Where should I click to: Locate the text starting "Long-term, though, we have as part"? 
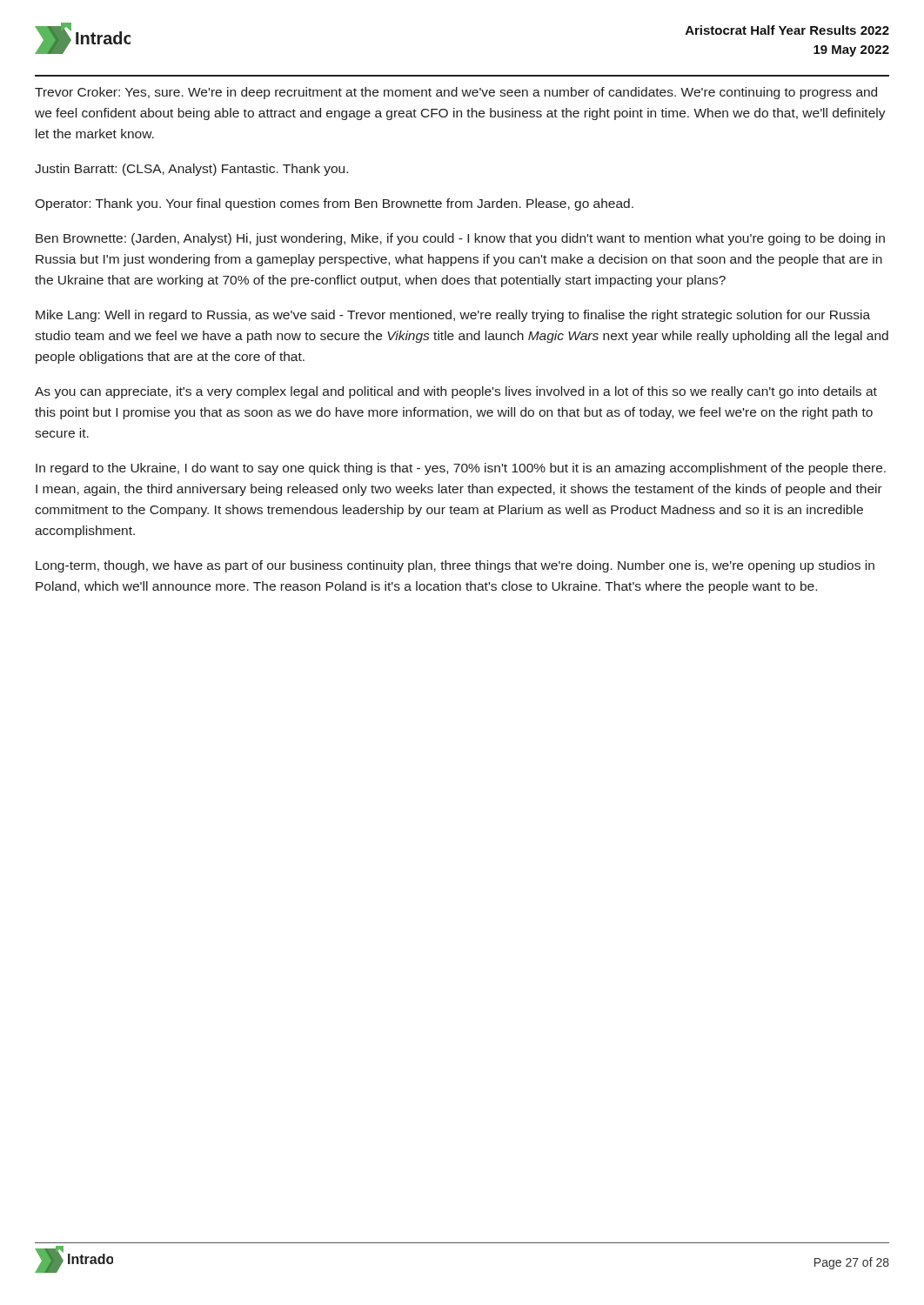(455, 576)
